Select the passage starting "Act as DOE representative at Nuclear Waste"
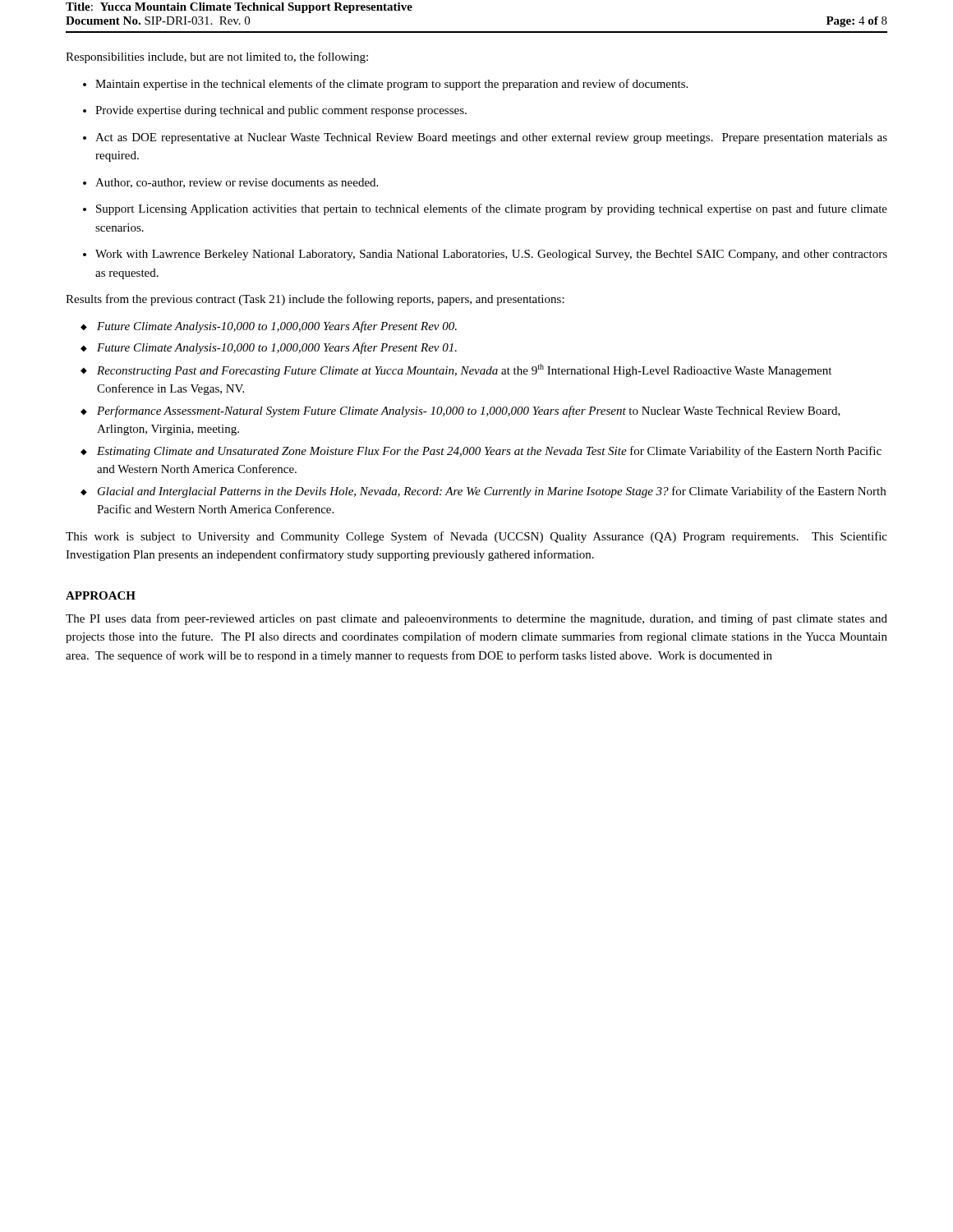Viewport: 953px width, 1232px height. click(x=491, y=146)
